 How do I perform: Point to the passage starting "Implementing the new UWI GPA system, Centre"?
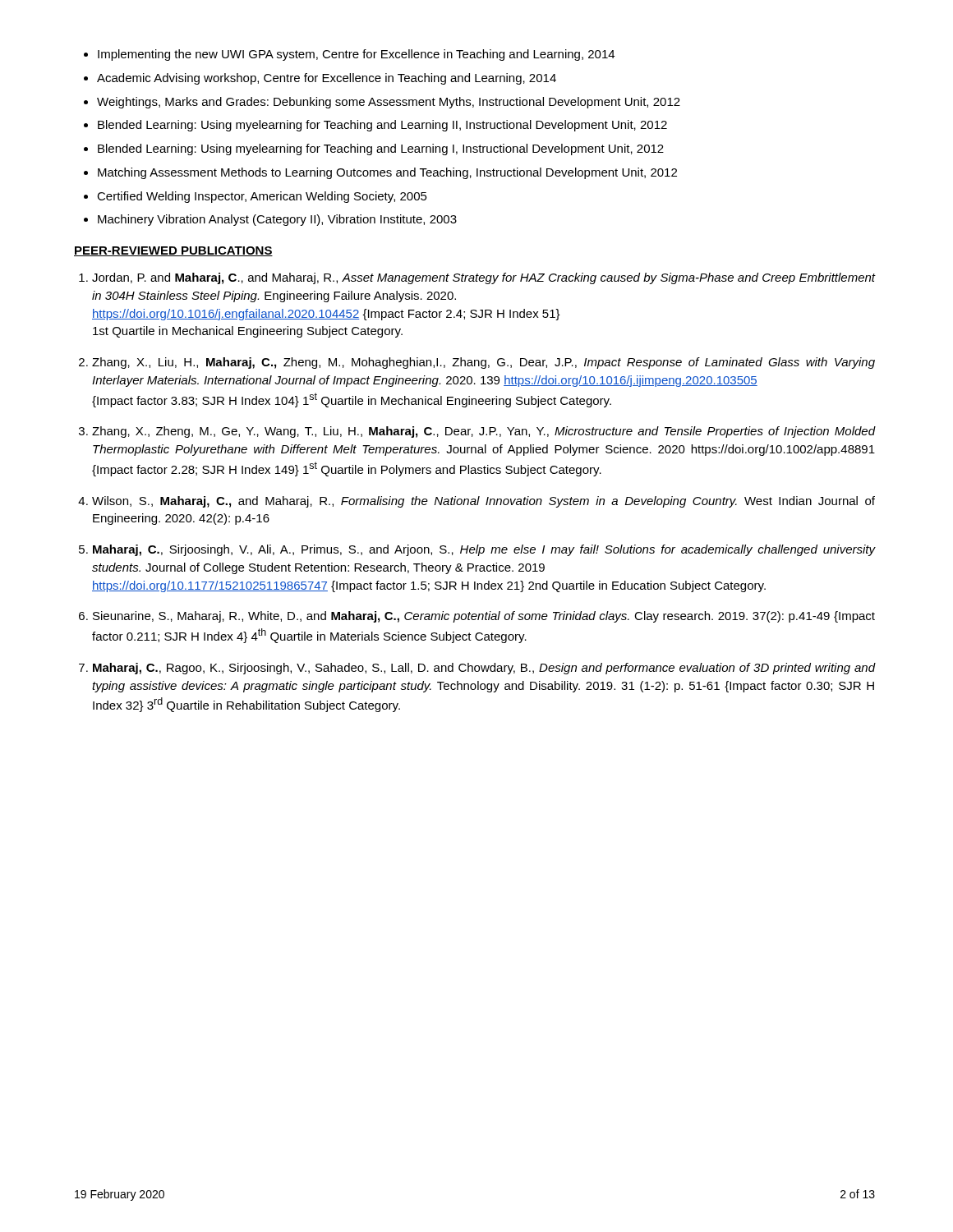point(486,54)
